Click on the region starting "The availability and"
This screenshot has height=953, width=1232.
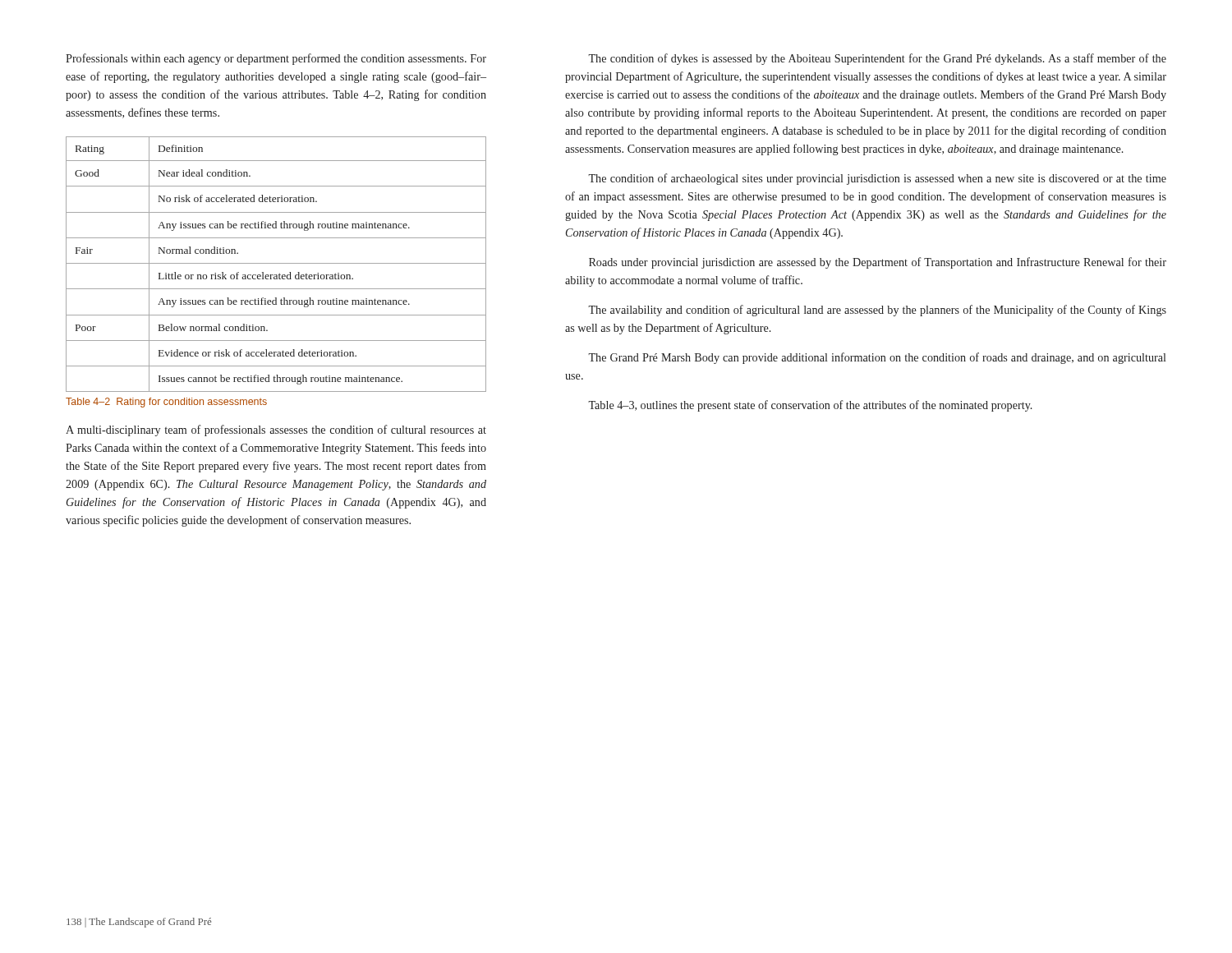[866, 319]
